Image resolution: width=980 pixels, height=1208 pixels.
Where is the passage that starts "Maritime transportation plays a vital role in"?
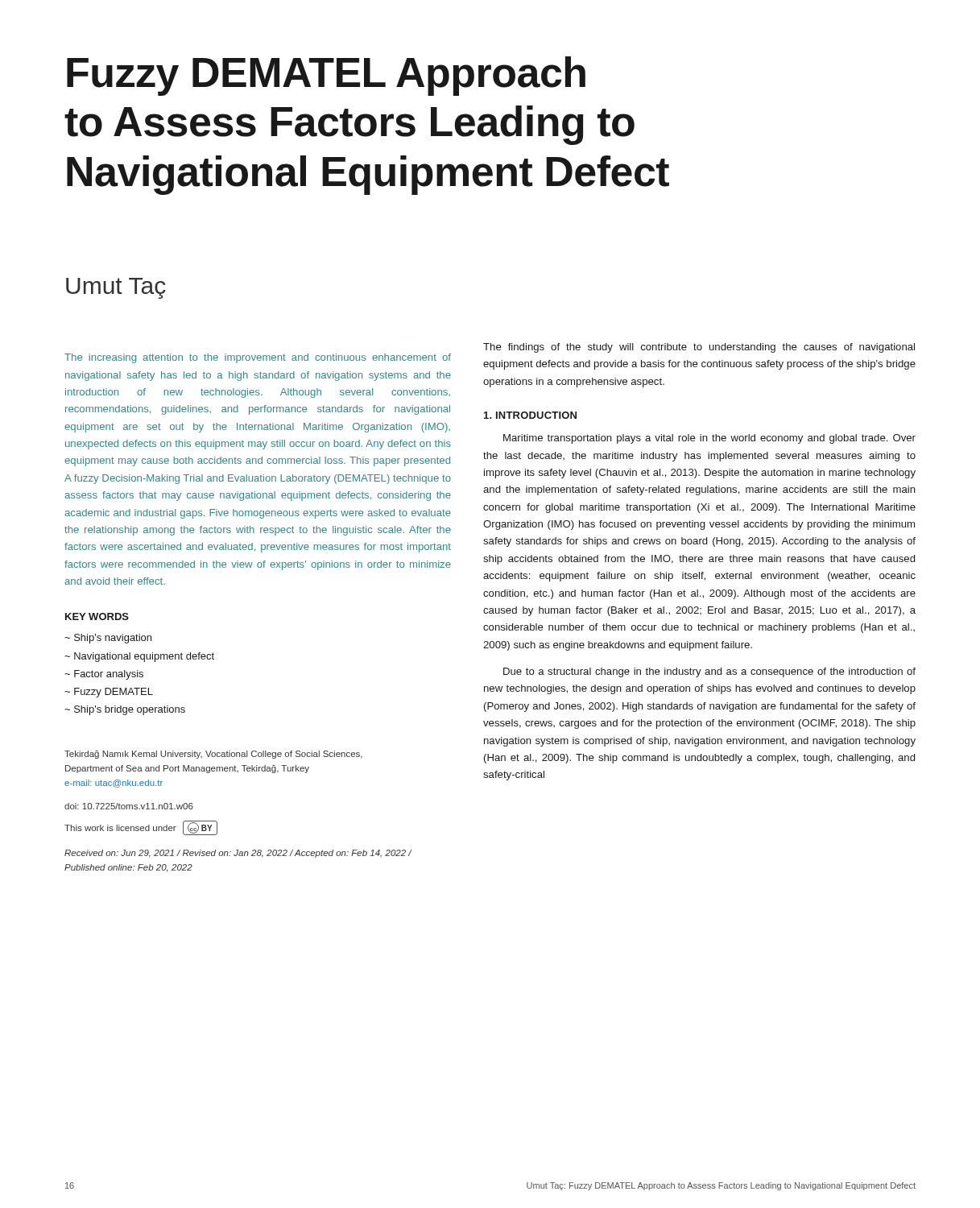tap(699, 606)
